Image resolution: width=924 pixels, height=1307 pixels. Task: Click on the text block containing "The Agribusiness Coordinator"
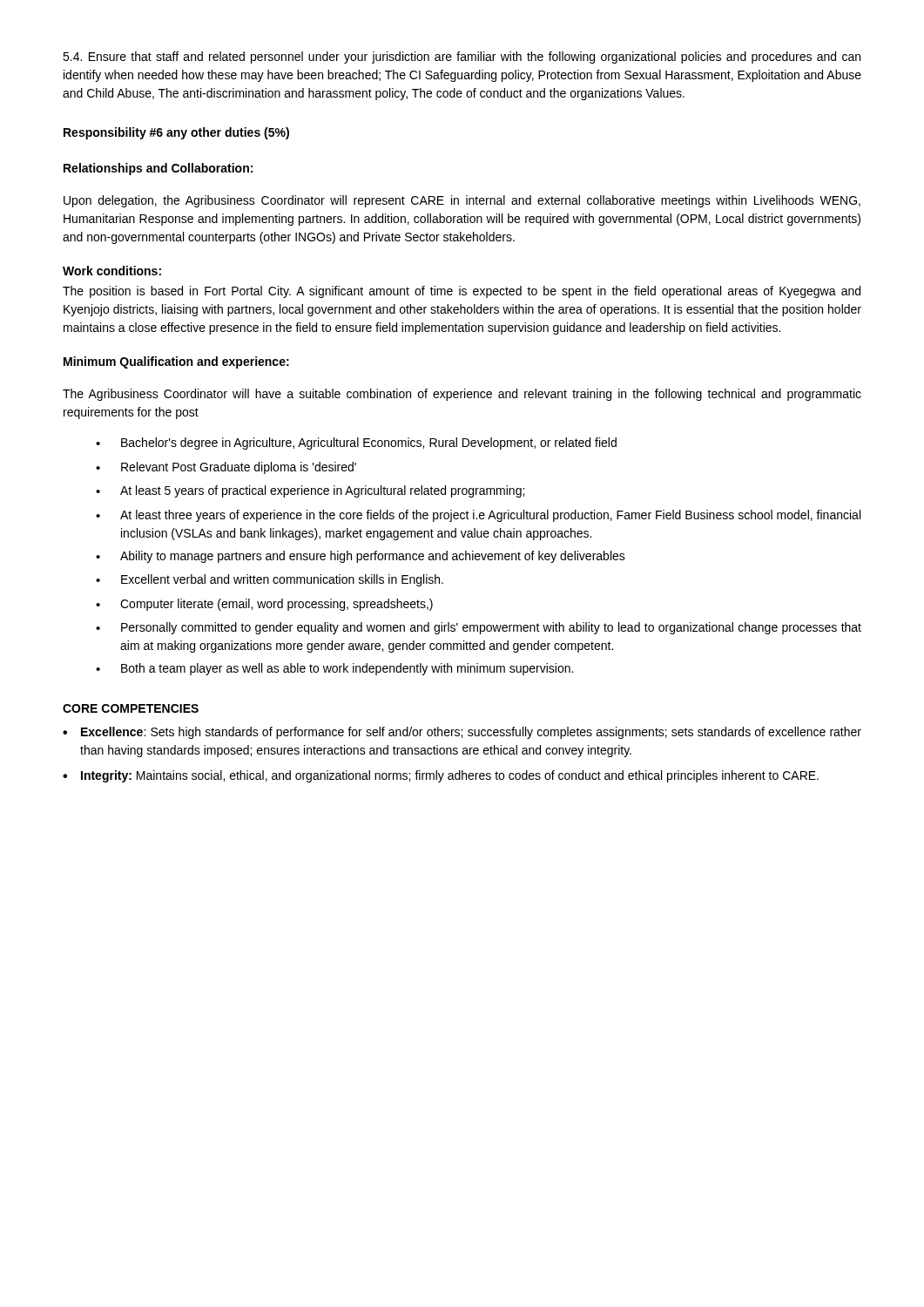(462, 403)
